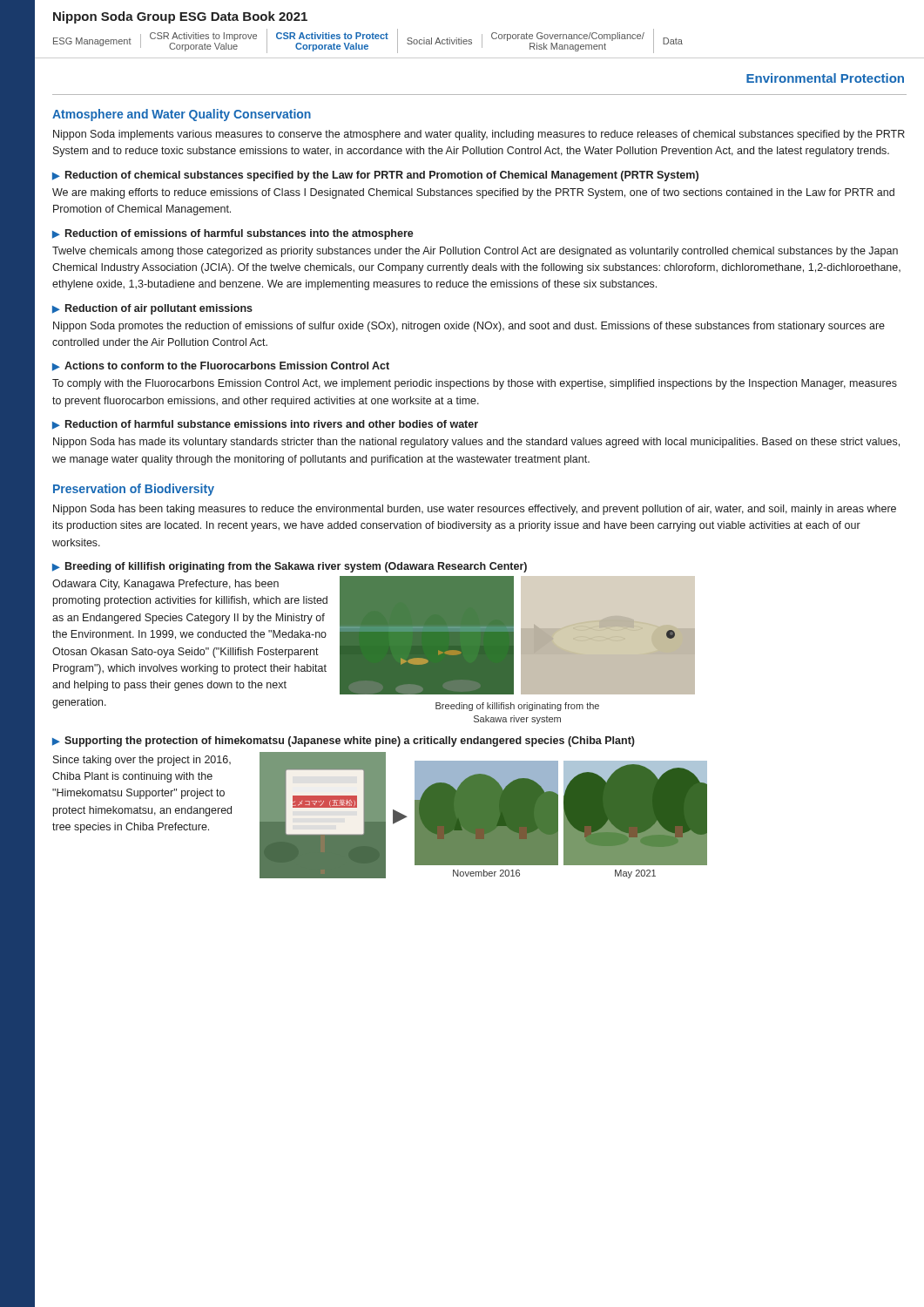Locate the section header with the text "Reduction of chemical"

pos(382,175)
